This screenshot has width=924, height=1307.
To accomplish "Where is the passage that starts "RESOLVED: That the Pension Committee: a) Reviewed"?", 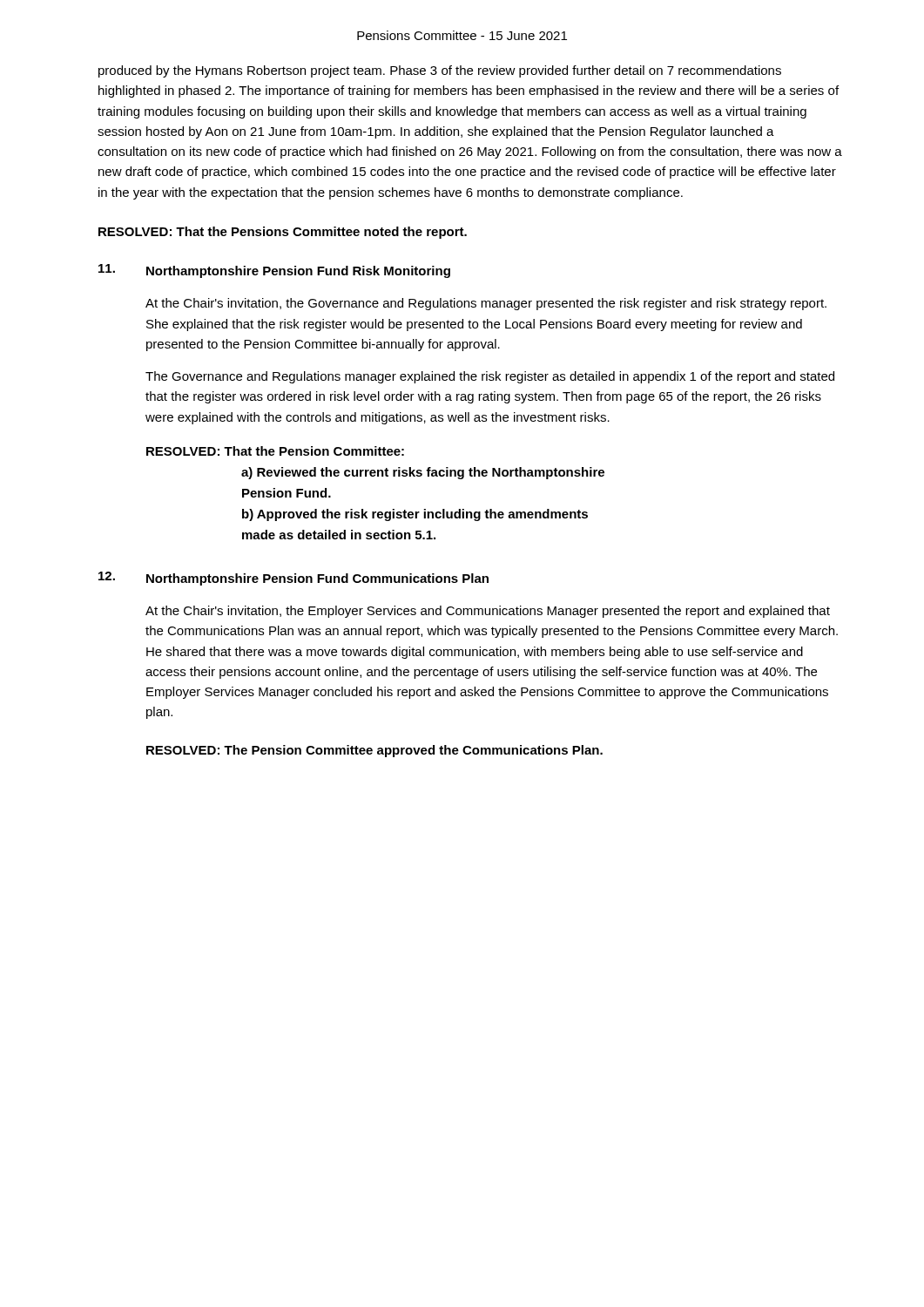I will 275,451.
